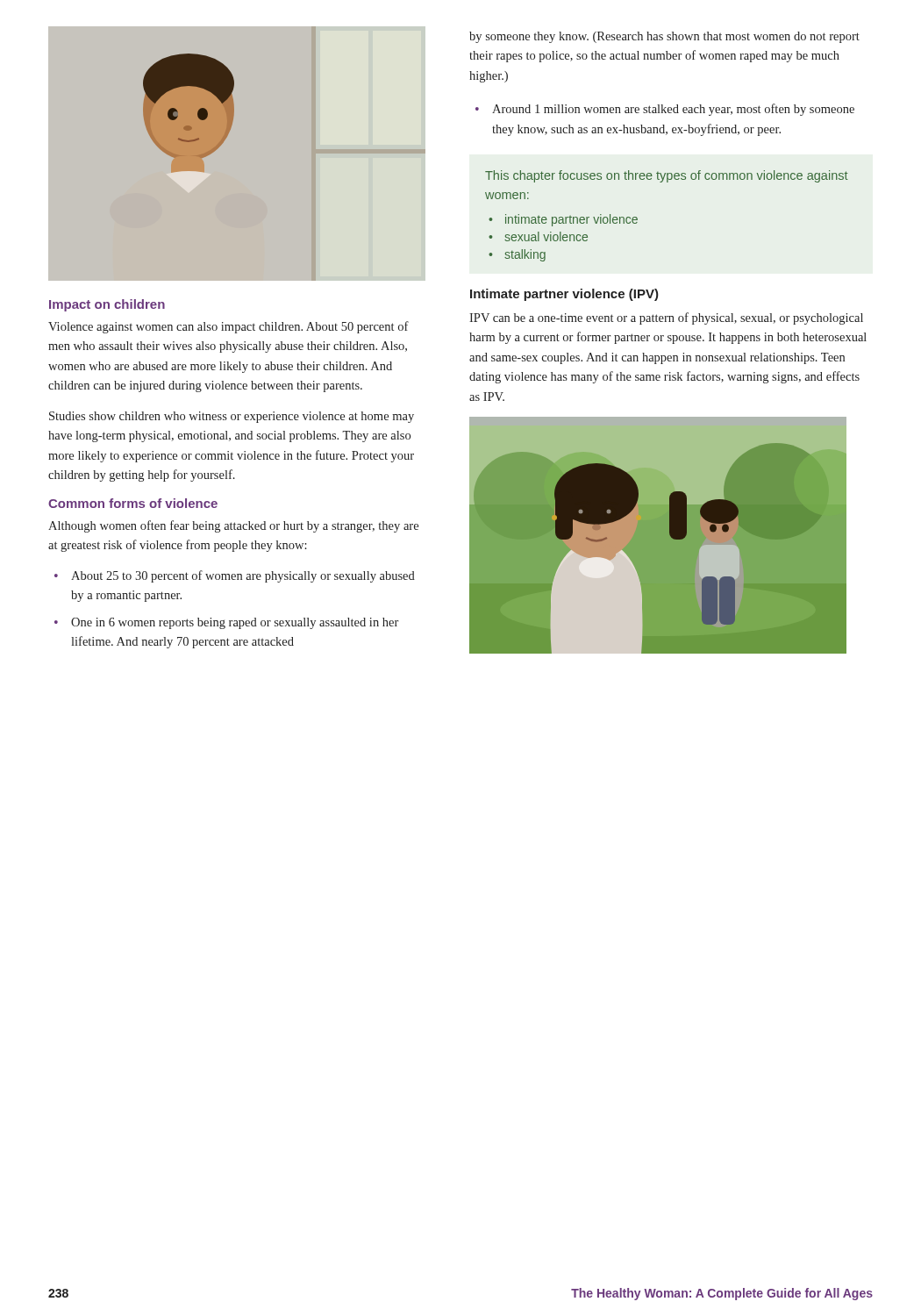The width and height of the screenshot is (921, 1316).
Task: Find the text starting "One in 6"
Action: [235, 632]
